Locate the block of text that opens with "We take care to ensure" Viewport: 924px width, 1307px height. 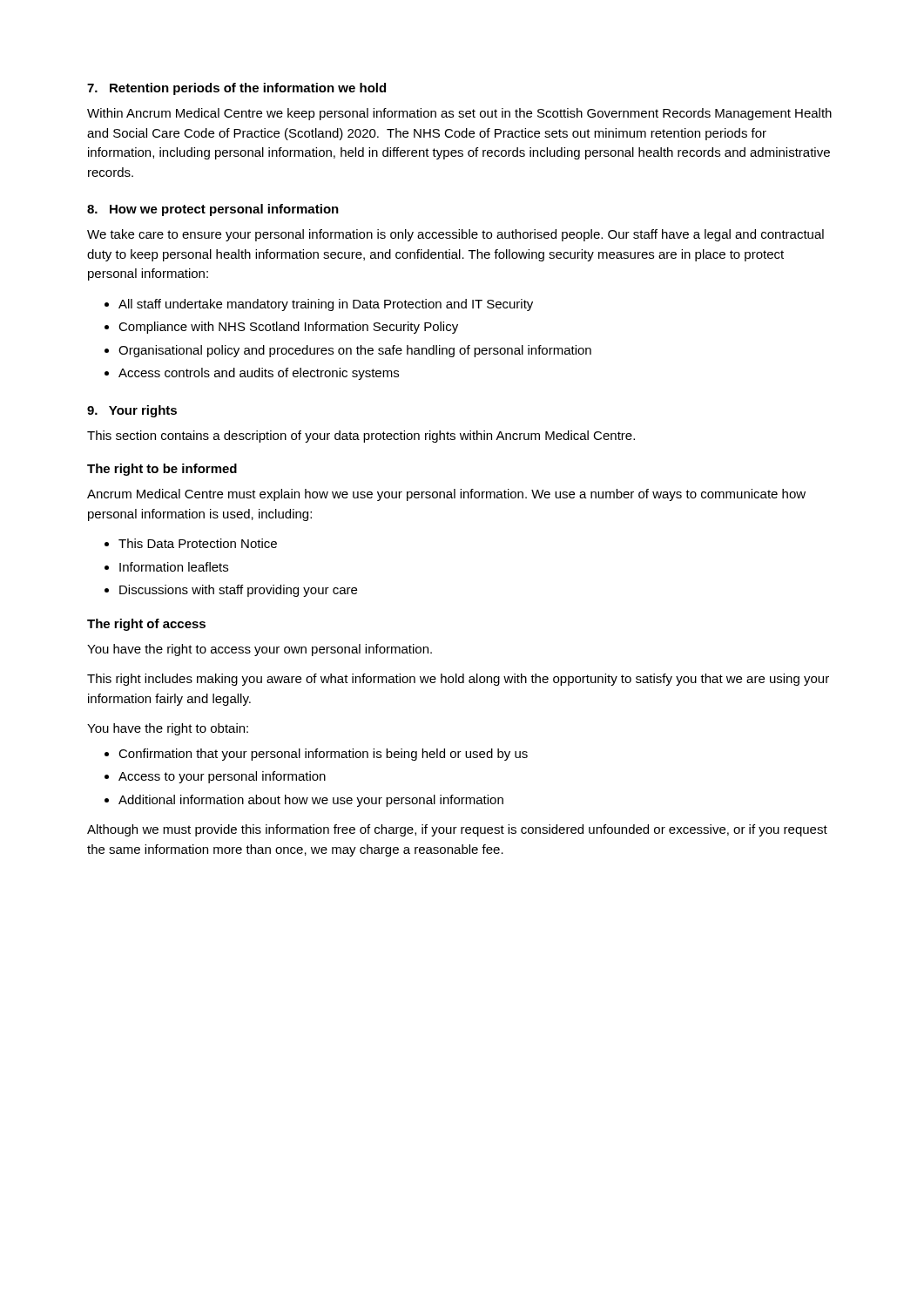(x=456, y=254)
